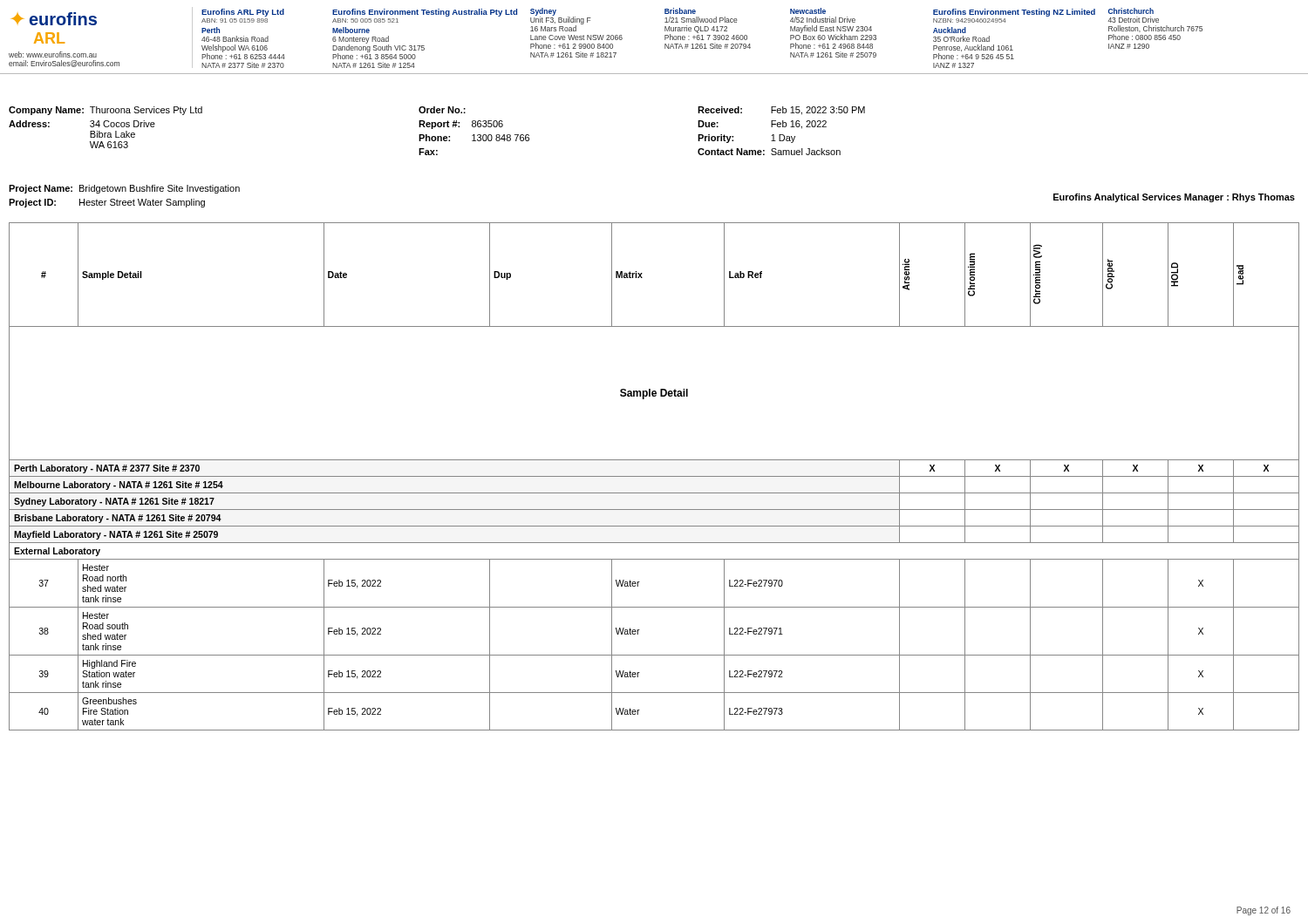Click on the block starting "Project Name: Bridgetown Bushfire"
This screenshot has height=924, width=1308.
click(124, 195)
